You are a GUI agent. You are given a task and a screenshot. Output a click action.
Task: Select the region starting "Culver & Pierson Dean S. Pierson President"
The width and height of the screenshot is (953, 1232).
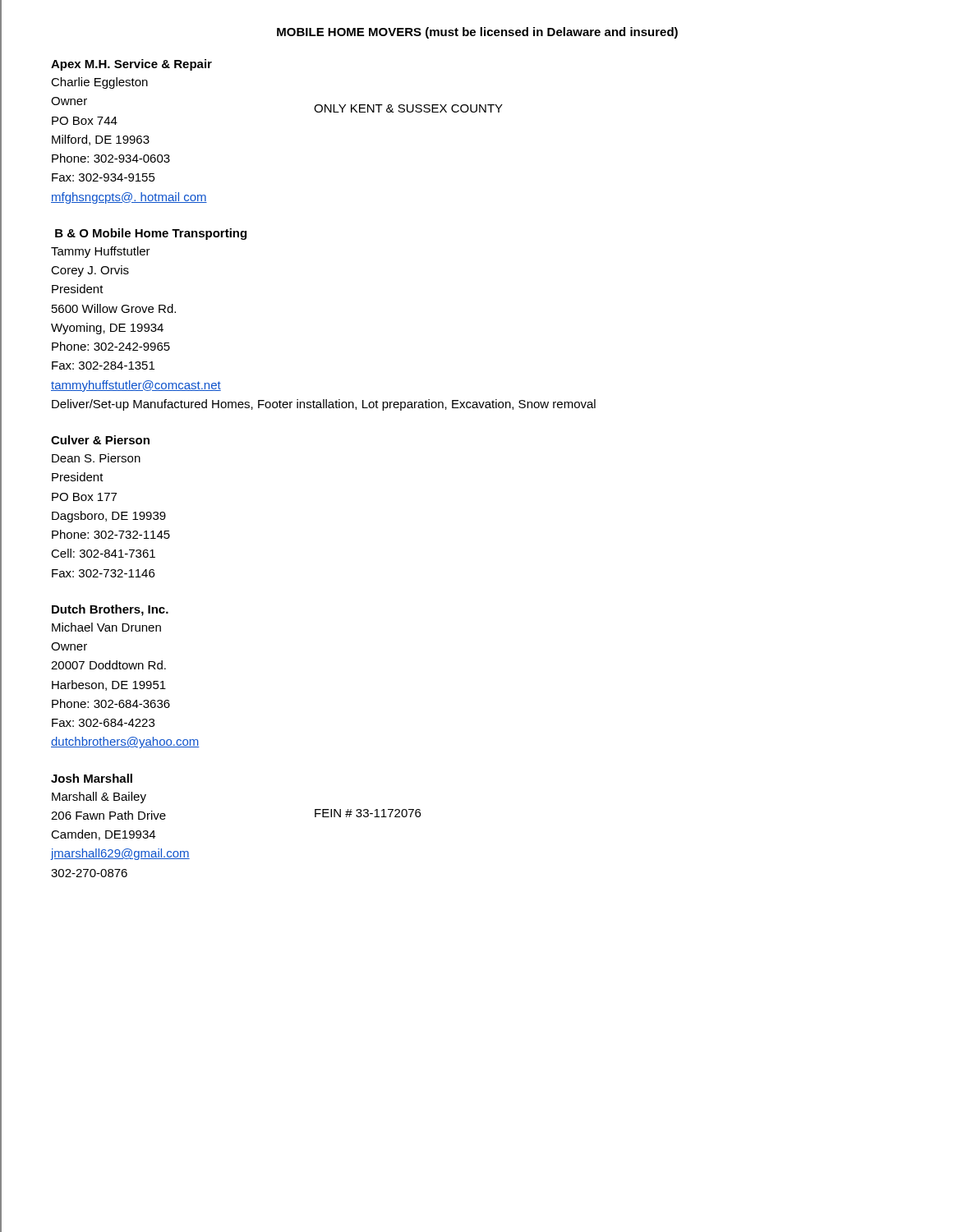pyautogui.click(x=100, y=440)
